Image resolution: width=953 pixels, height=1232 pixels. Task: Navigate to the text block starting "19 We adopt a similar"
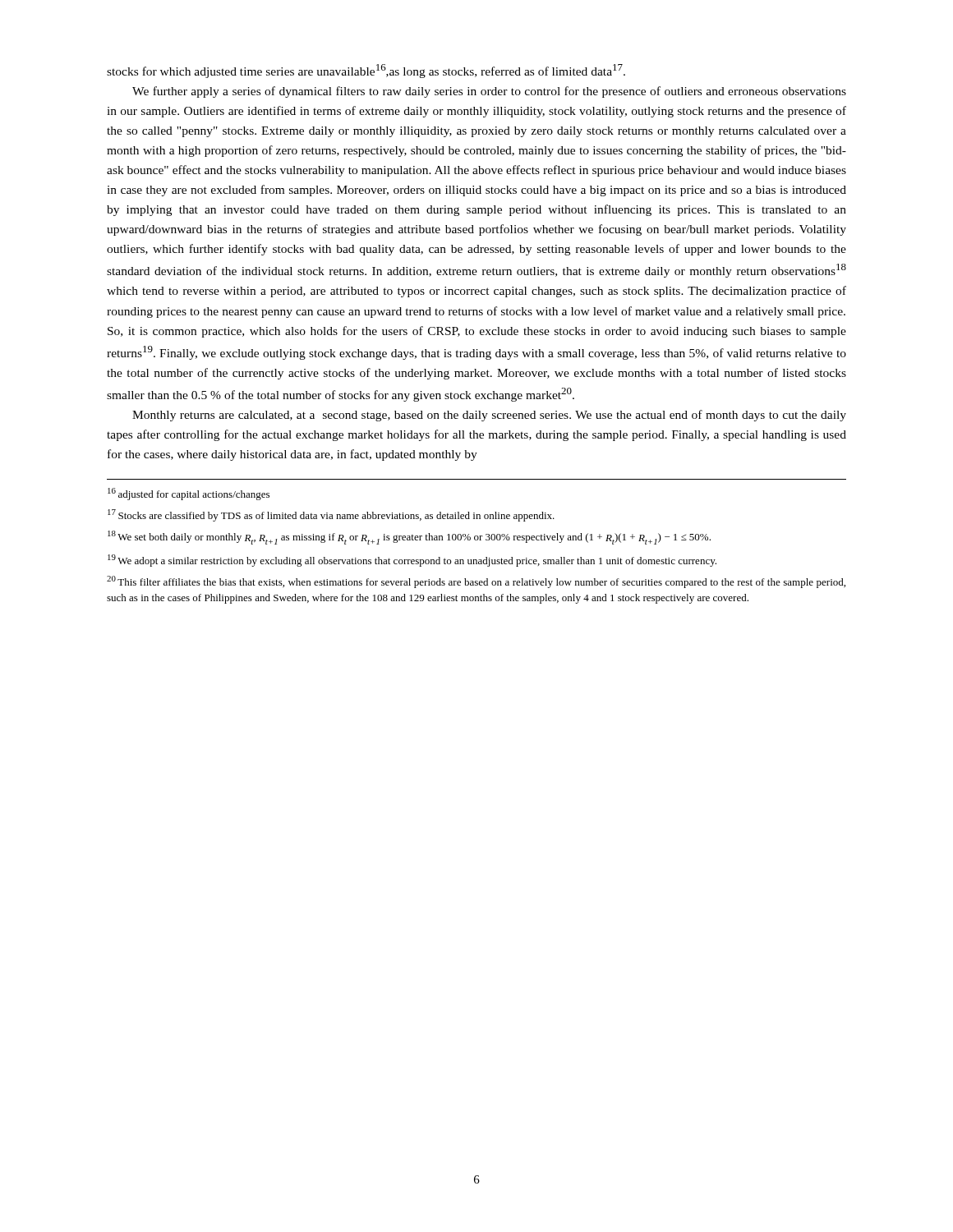click(412, 559)
